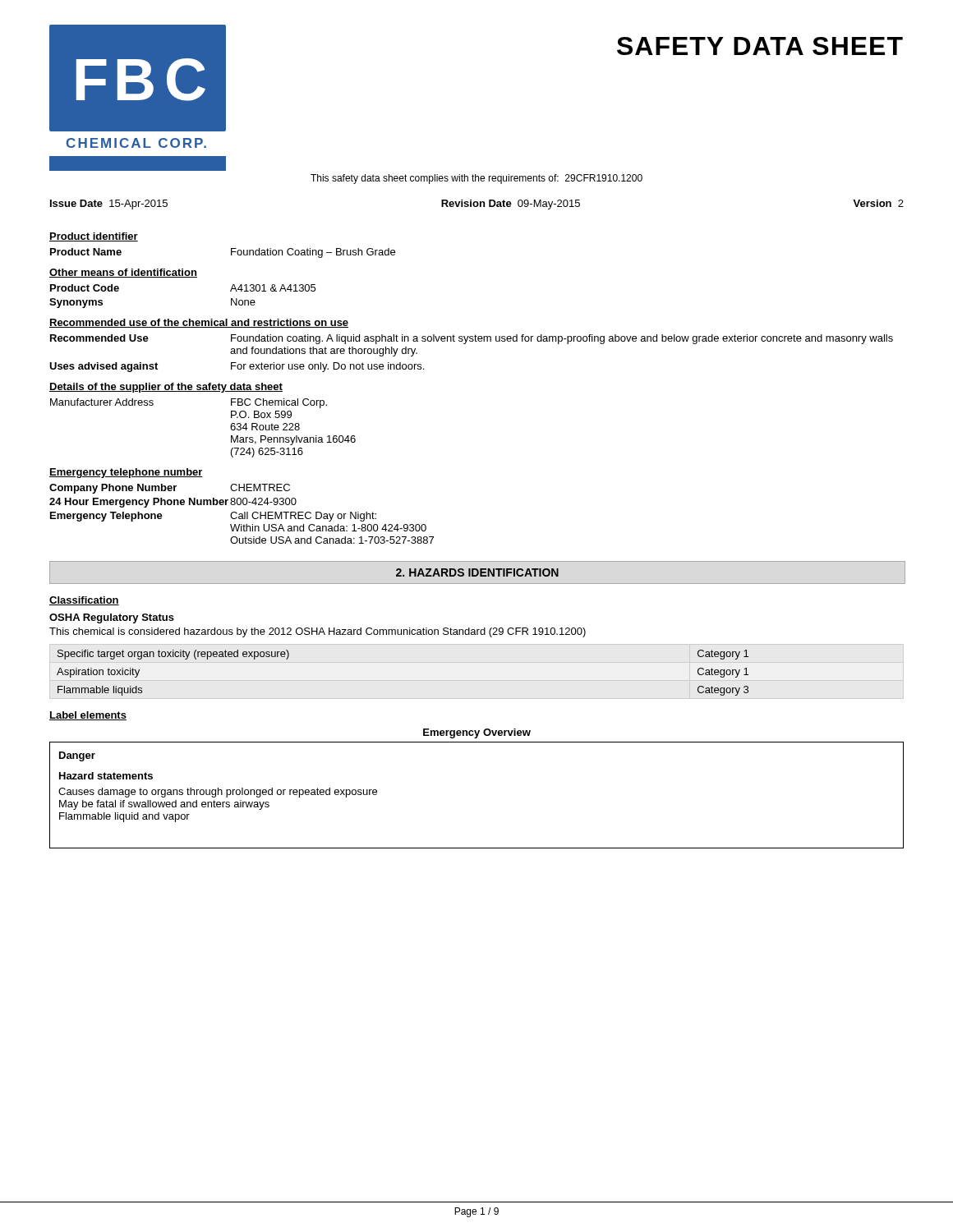Image resolution: width=953 pixels, height=1232 pixels.
Task: Select the section header containing "Product identifier"
Action: point(93,236)
